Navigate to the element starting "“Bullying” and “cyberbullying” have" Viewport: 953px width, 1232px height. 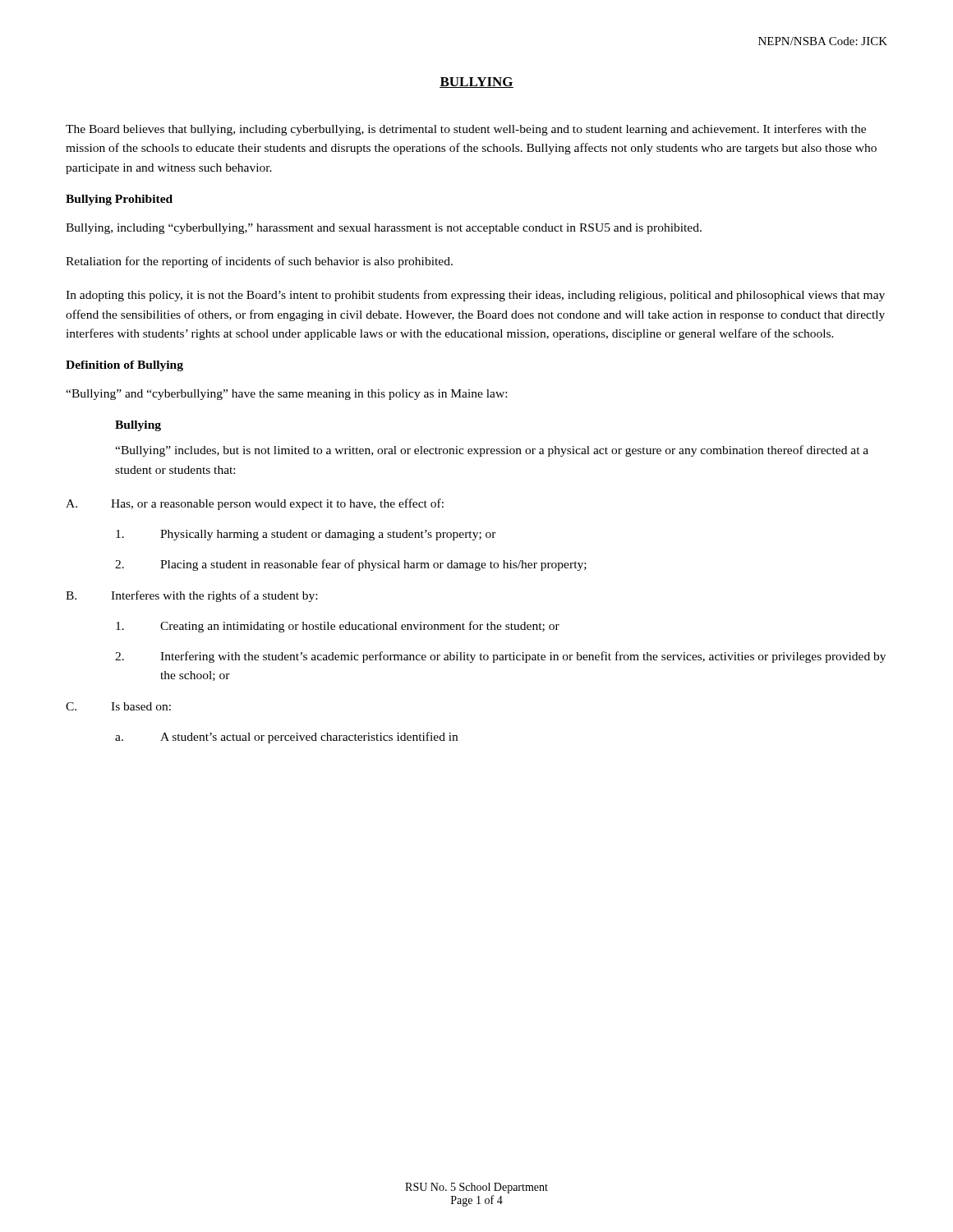coord(287,393)
